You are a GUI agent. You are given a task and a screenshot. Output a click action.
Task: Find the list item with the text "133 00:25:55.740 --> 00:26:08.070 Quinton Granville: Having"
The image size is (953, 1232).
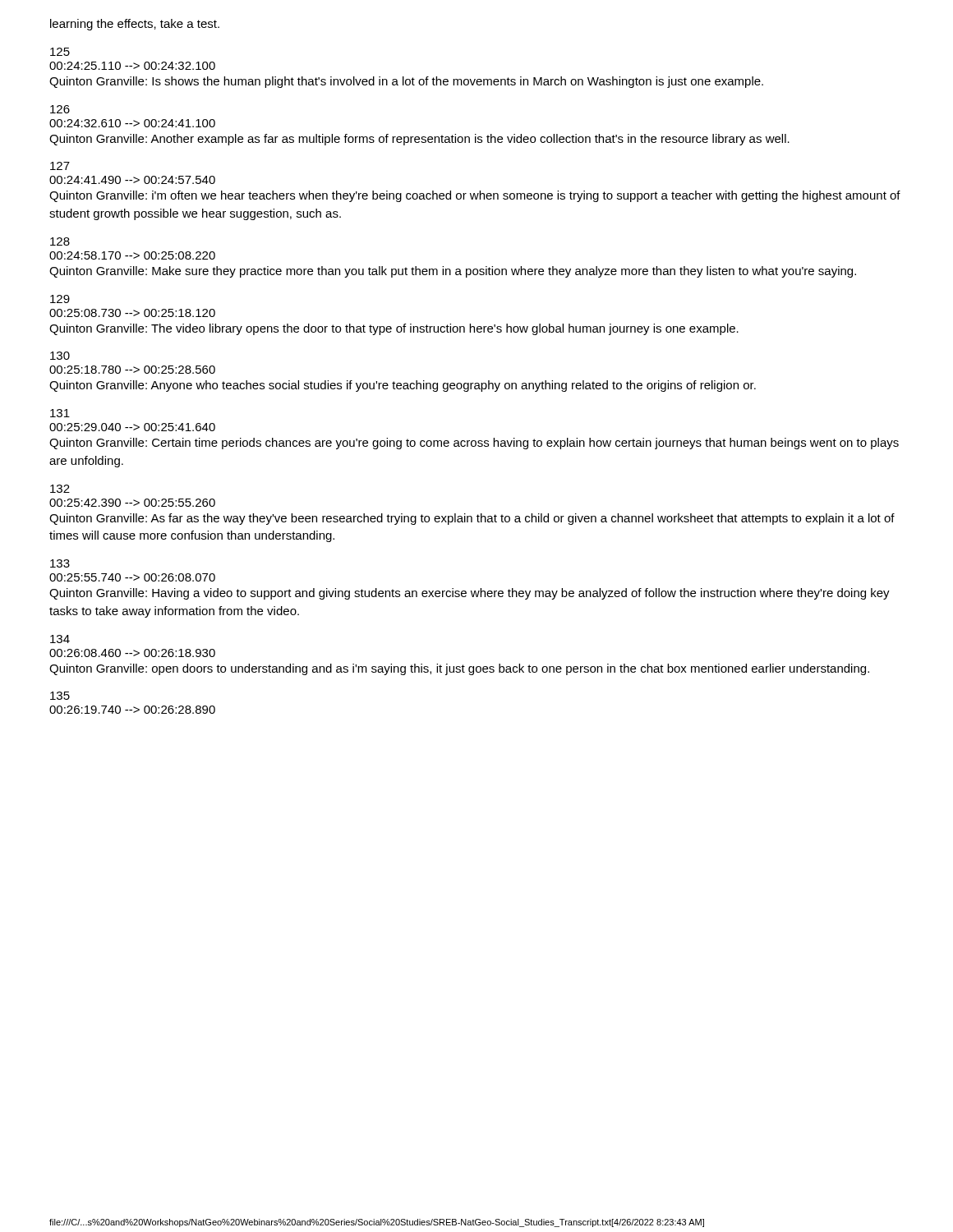click(476, 588)
